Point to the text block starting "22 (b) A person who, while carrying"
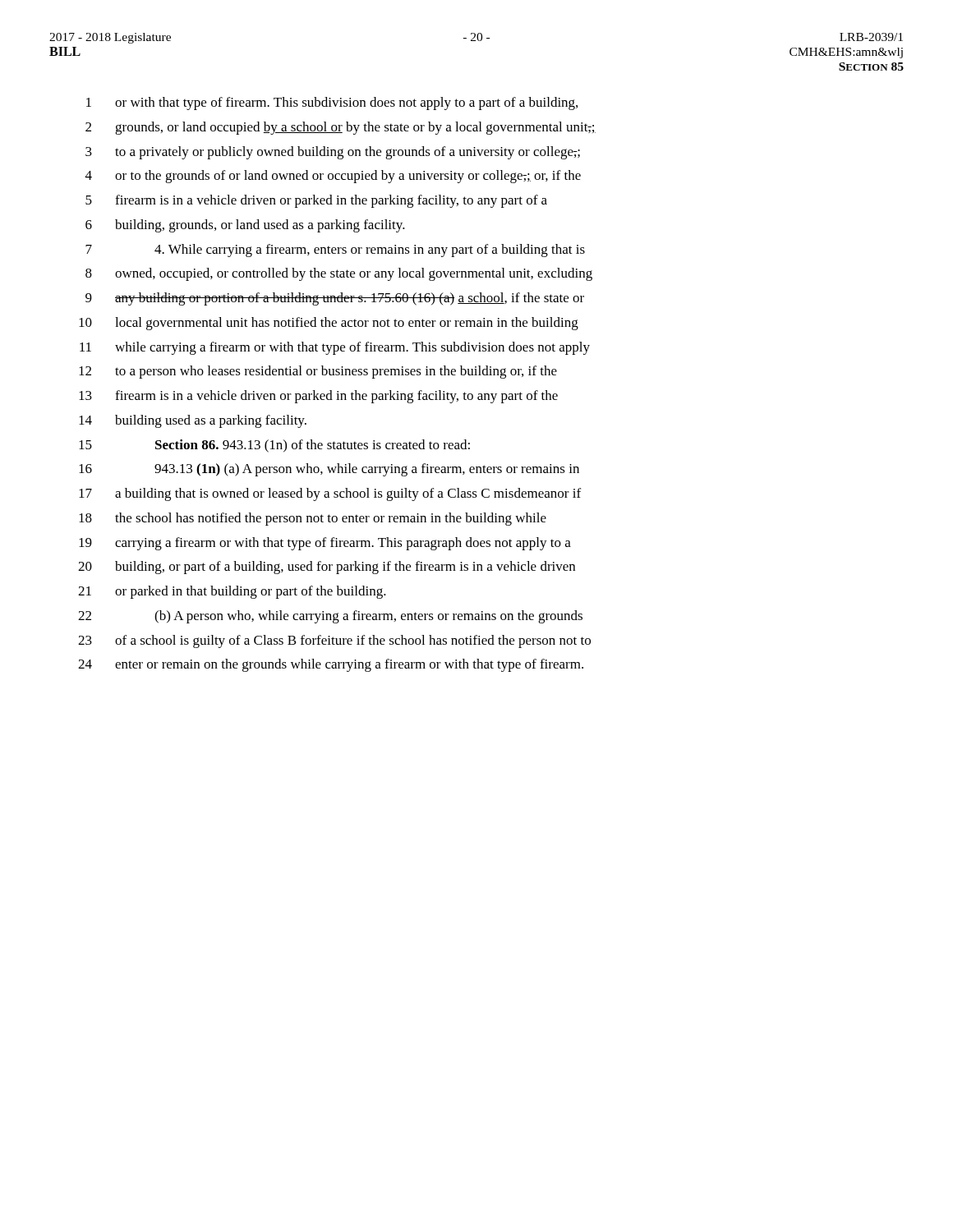The width and height of the screenshot is (953, 1232). coord(476,640)
